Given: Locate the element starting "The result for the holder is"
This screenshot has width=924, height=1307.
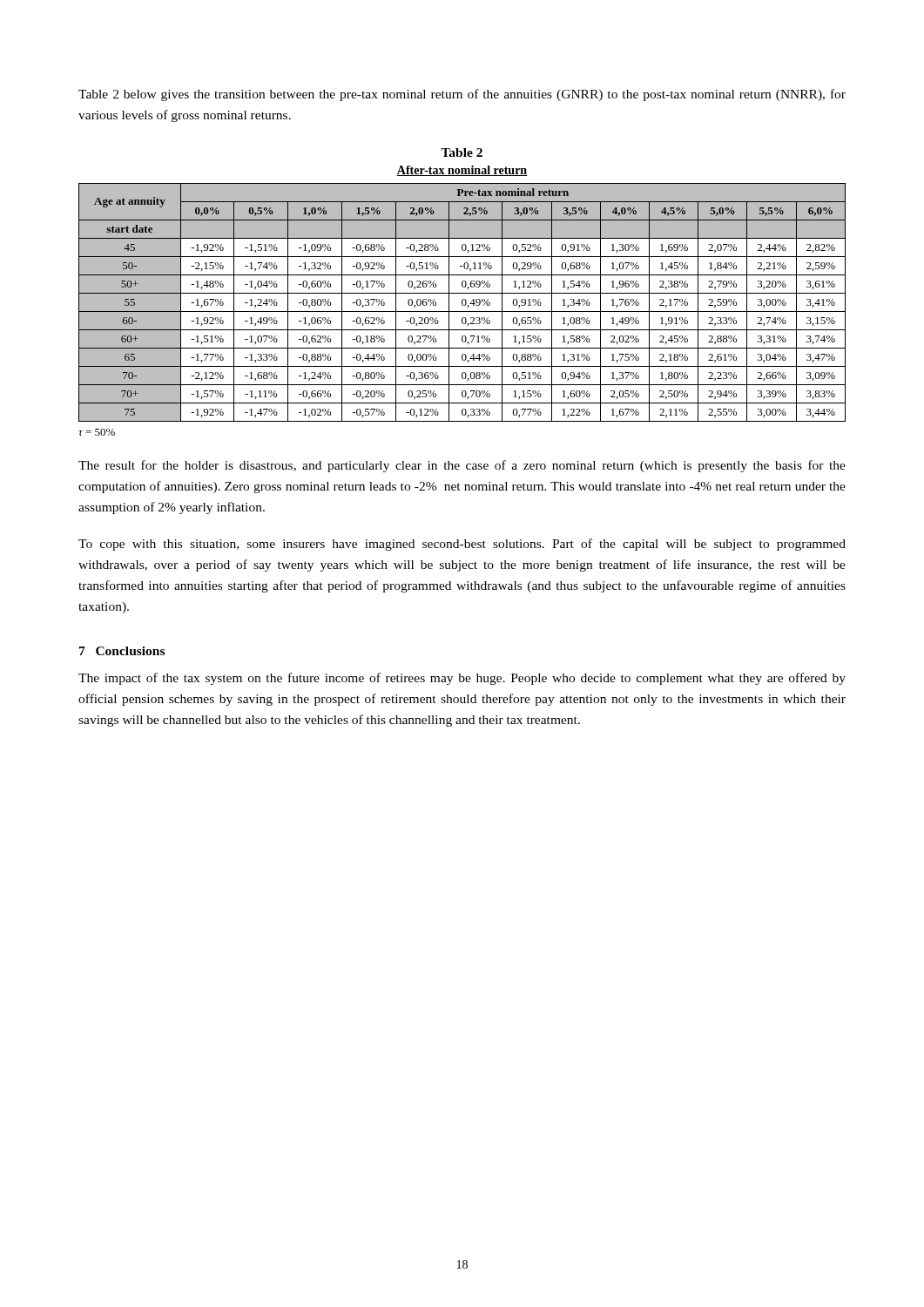Looking at the screenshot, I should click(x=462, y=485).
